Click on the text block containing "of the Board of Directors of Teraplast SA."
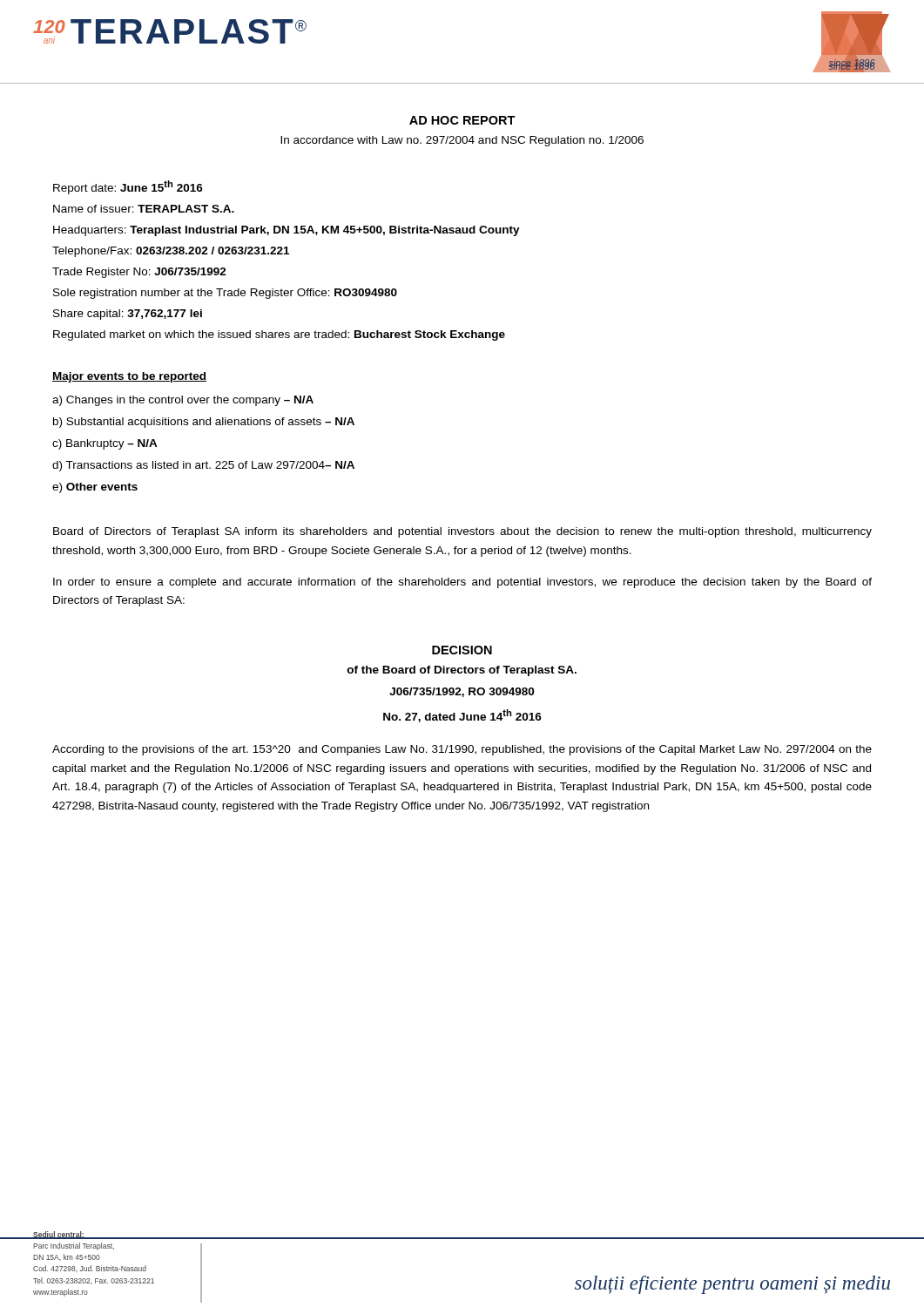The image size is (924, 1307). click(462, 693)
